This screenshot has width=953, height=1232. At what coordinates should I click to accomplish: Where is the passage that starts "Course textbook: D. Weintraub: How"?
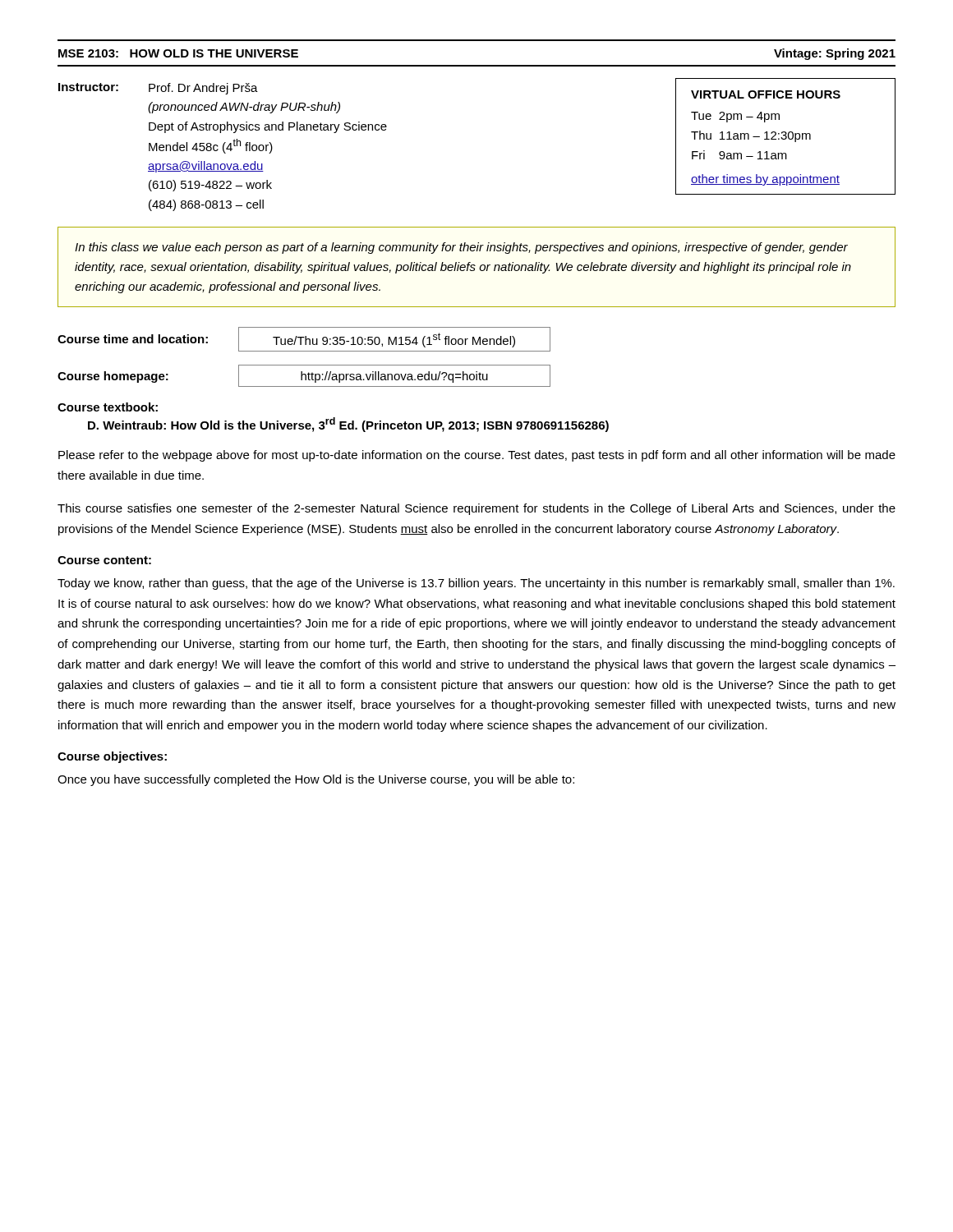pos(476,416)
